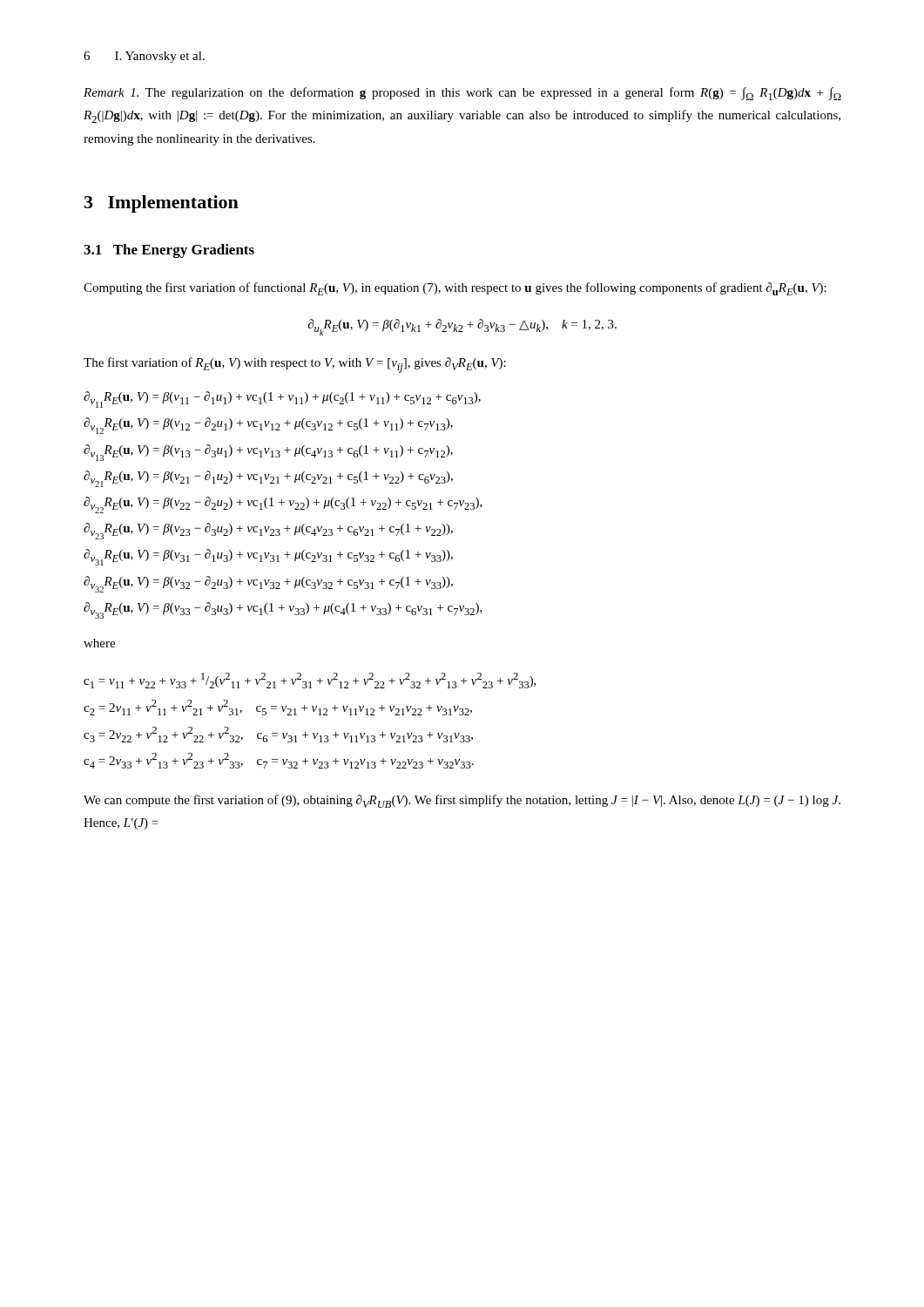Select the passage starting "c1 = v11 + v22"

310,721
